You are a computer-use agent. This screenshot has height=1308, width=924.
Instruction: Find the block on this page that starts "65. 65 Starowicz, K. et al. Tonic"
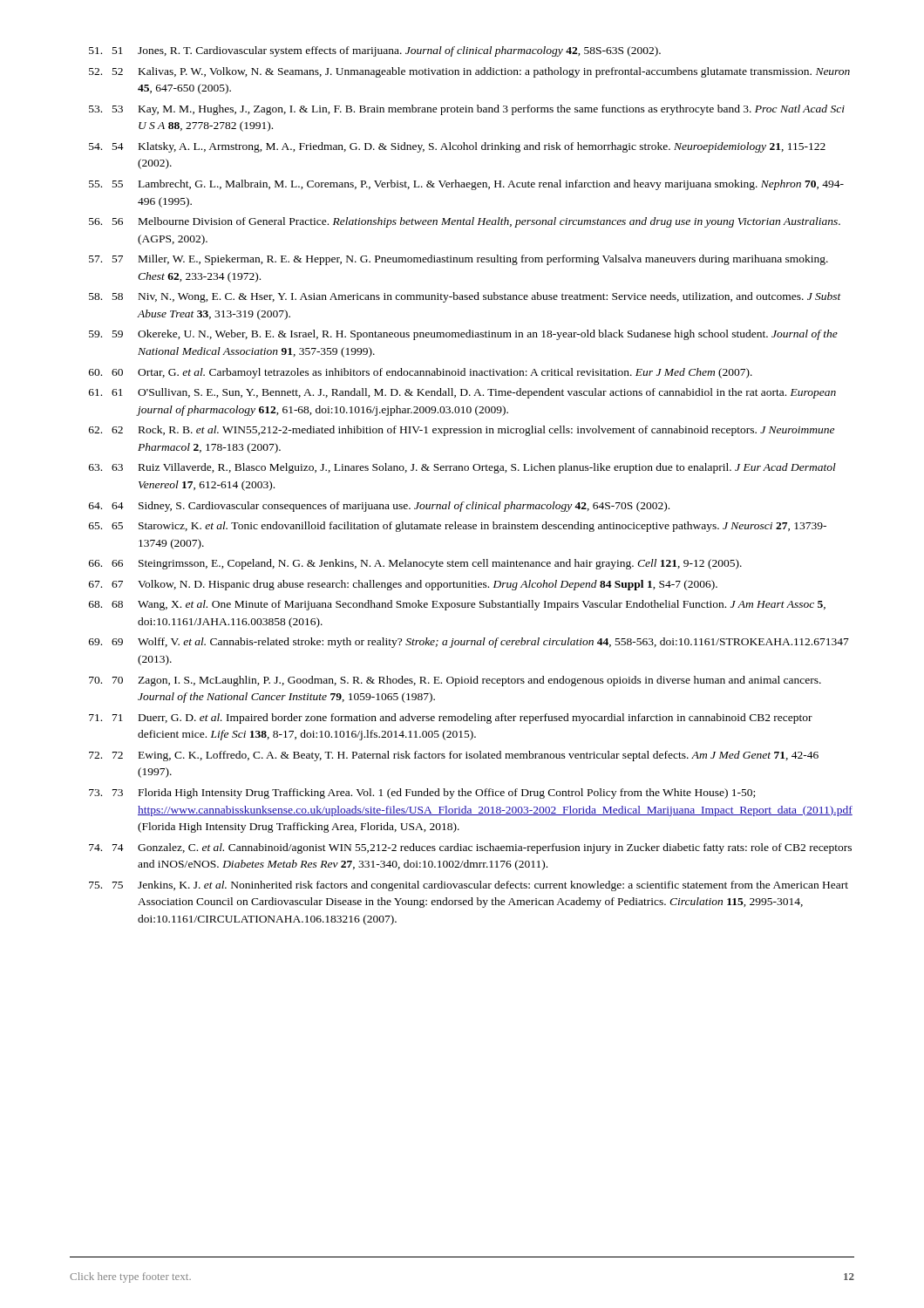click(462, 534)
